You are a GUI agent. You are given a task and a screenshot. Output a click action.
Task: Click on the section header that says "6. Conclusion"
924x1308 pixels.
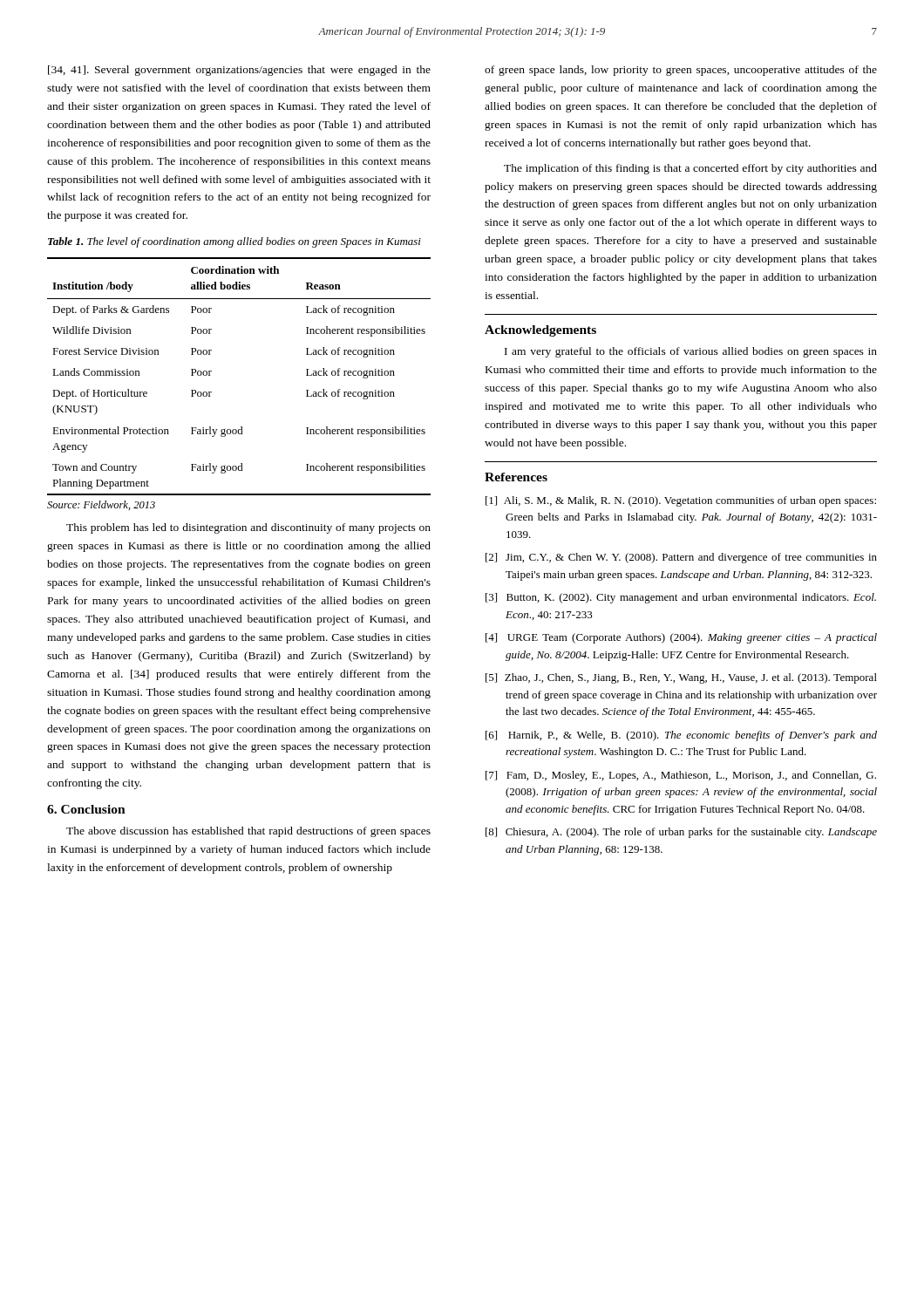pyautogui.click(x=86, y=809)
